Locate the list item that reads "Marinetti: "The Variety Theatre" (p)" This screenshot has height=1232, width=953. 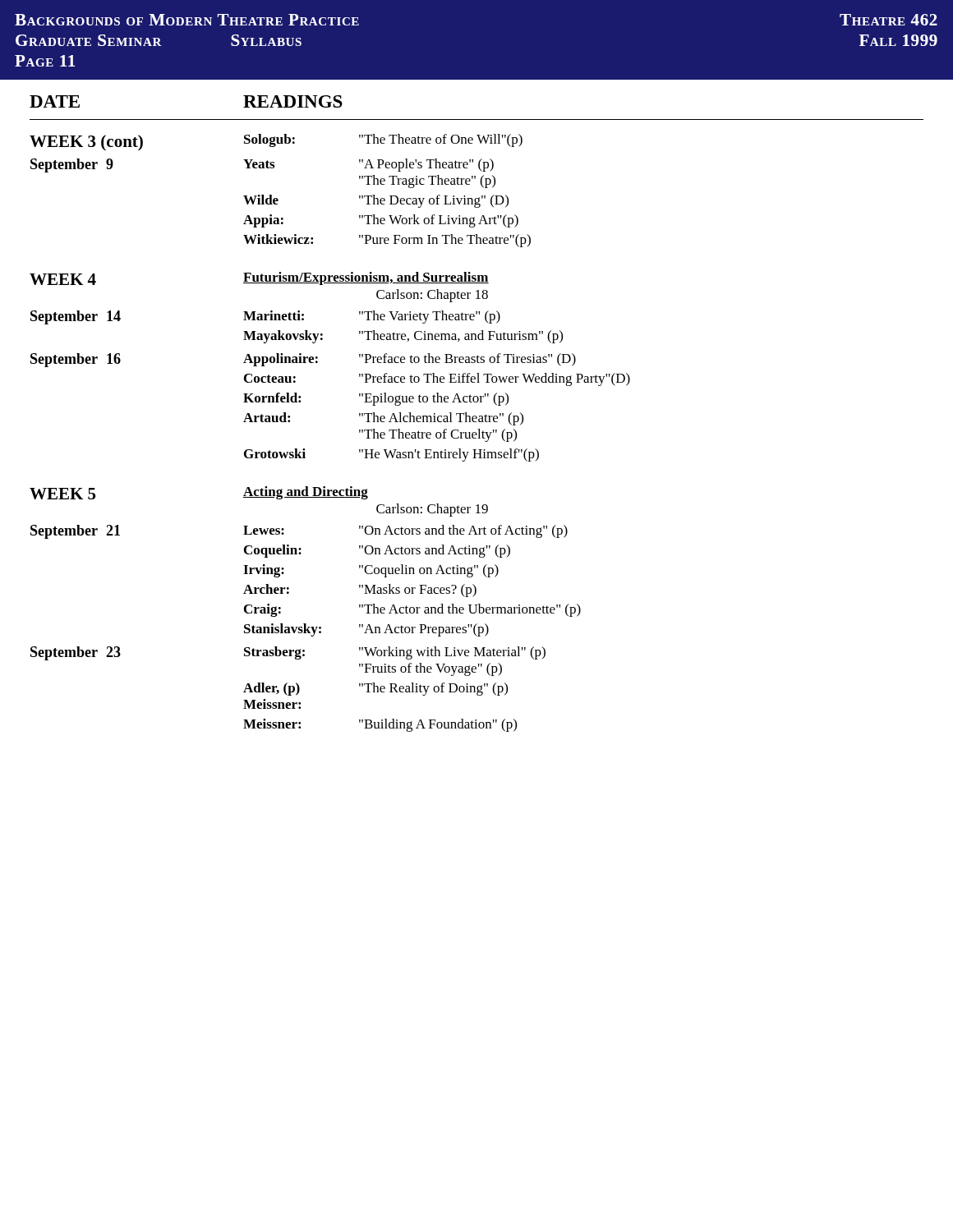372,316
